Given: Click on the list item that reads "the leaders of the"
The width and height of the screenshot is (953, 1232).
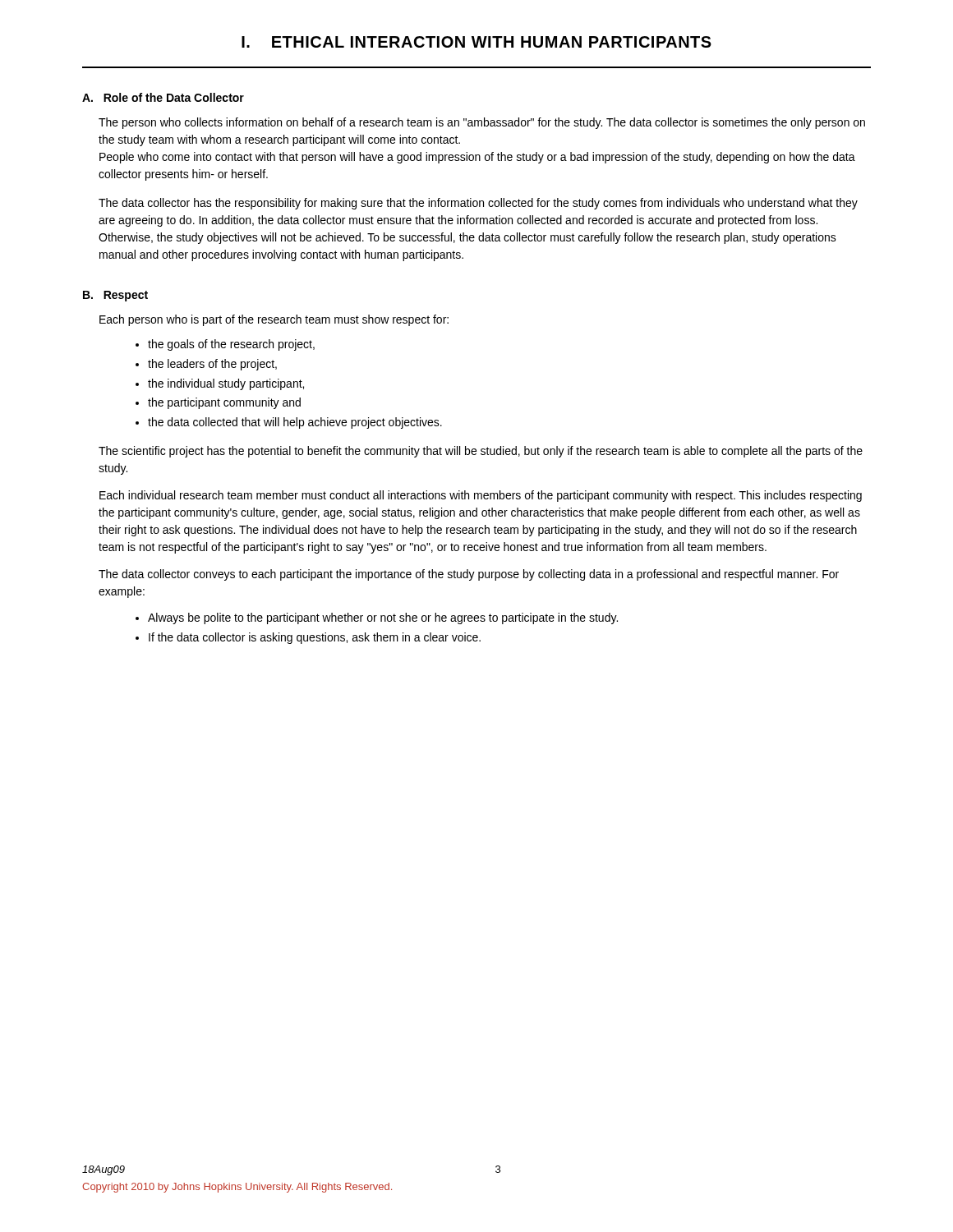Looking at the screenshot, I should point(206,365).
